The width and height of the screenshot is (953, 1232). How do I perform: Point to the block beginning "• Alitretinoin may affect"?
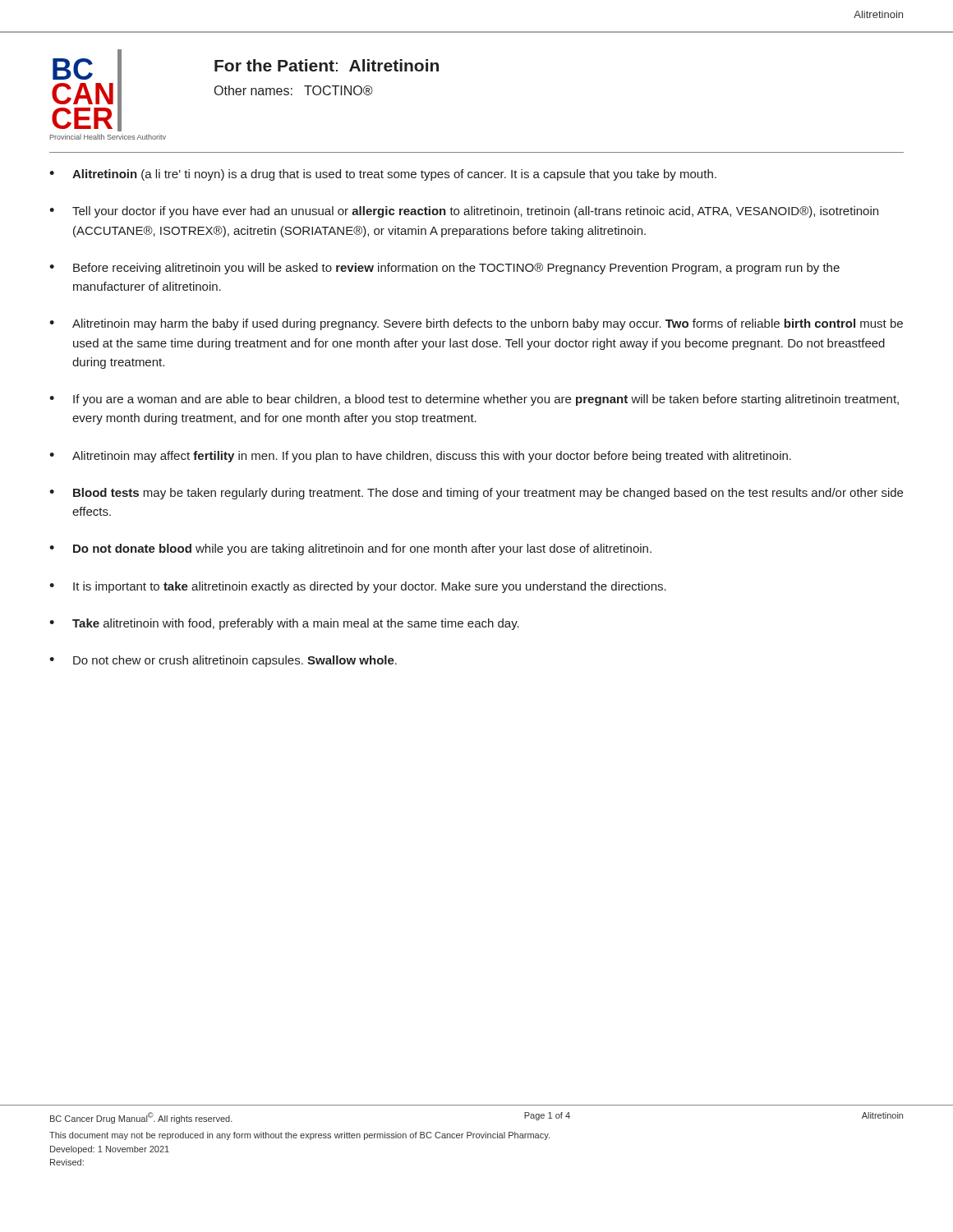pyautogui.click(x=476, y=455)
